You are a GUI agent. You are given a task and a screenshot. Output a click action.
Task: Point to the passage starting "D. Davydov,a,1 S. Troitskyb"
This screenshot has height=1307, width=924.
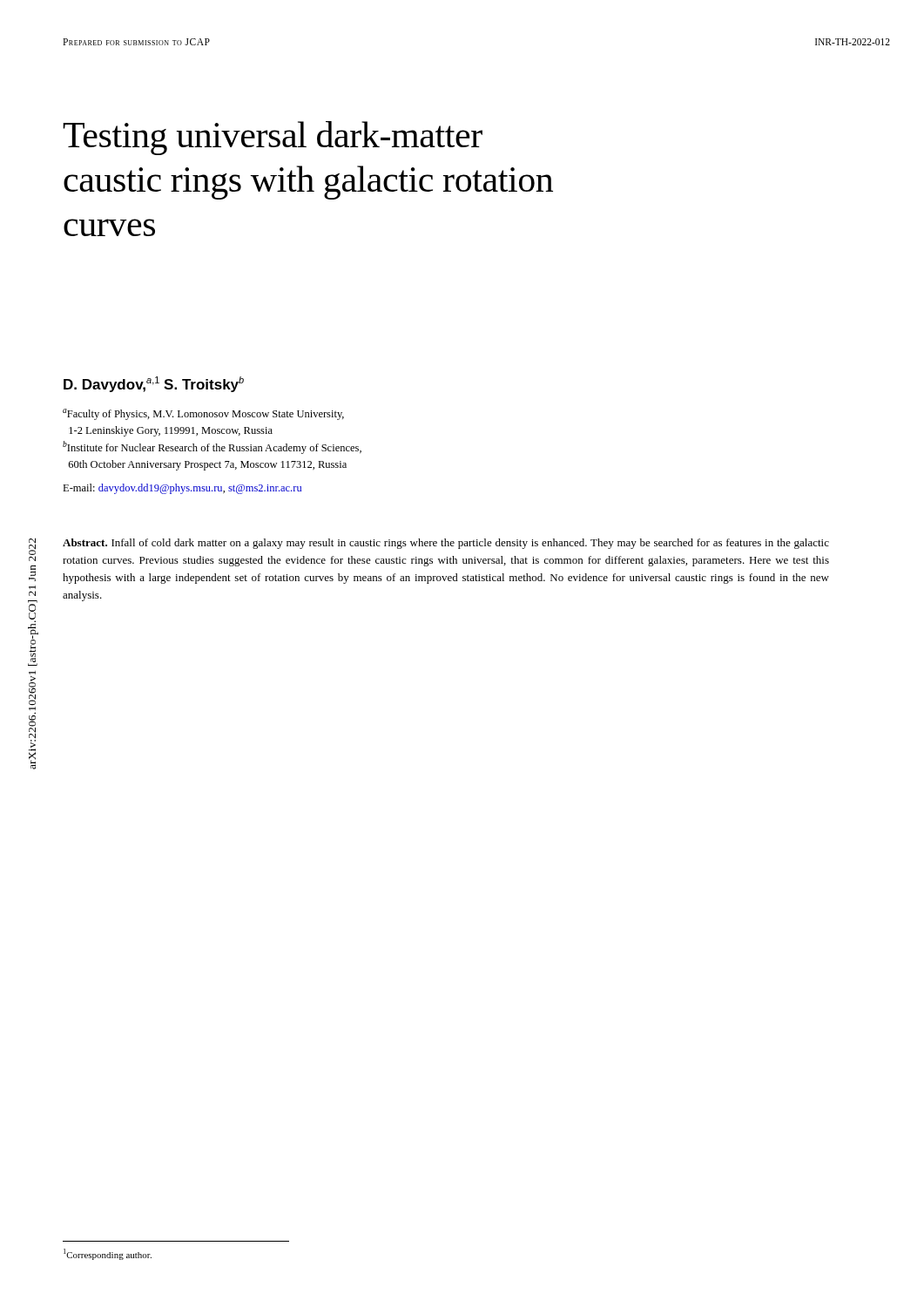[154, 384]
